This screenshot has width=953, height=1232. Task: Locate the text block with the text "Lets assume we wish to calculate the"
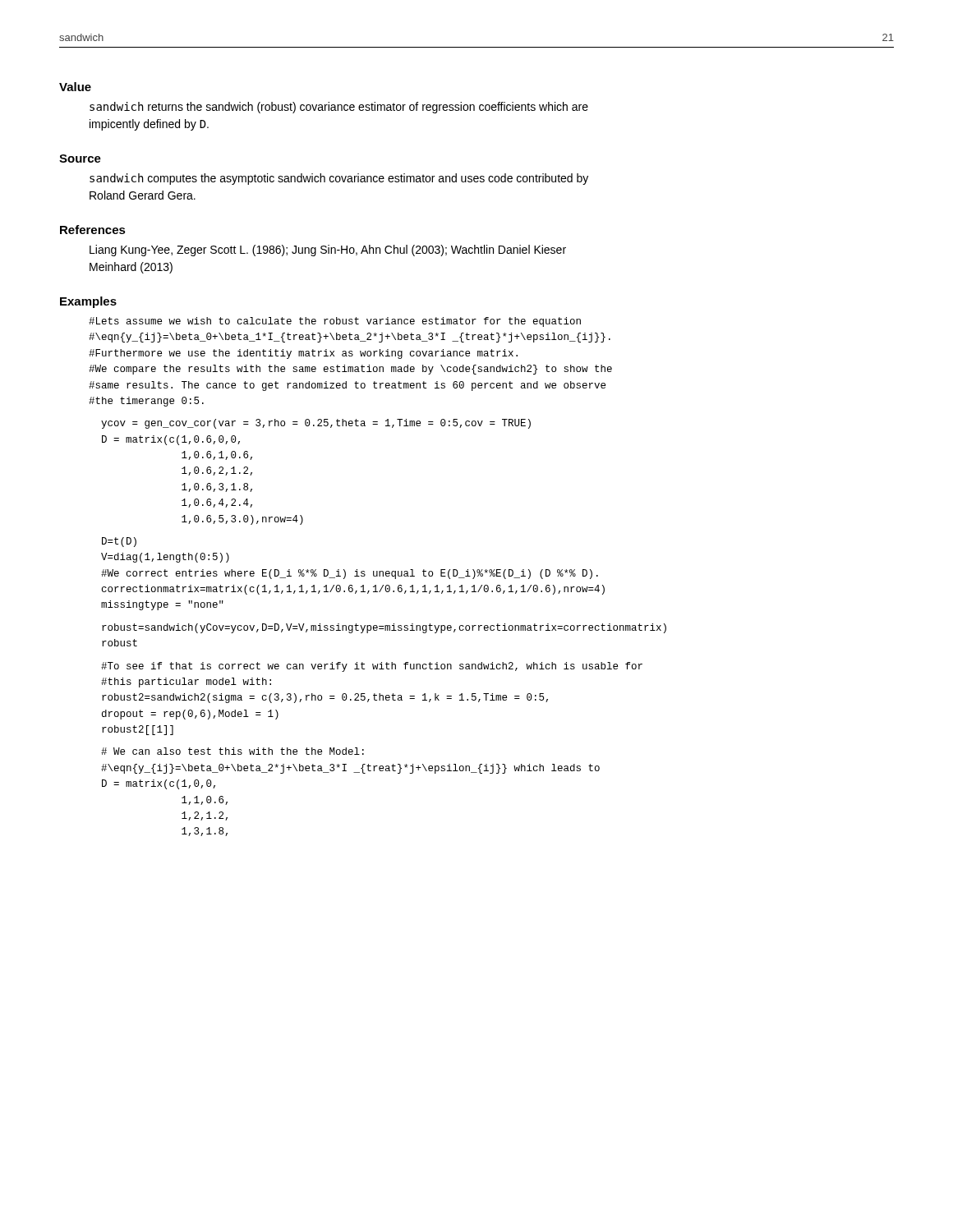[x=491, y=362]
